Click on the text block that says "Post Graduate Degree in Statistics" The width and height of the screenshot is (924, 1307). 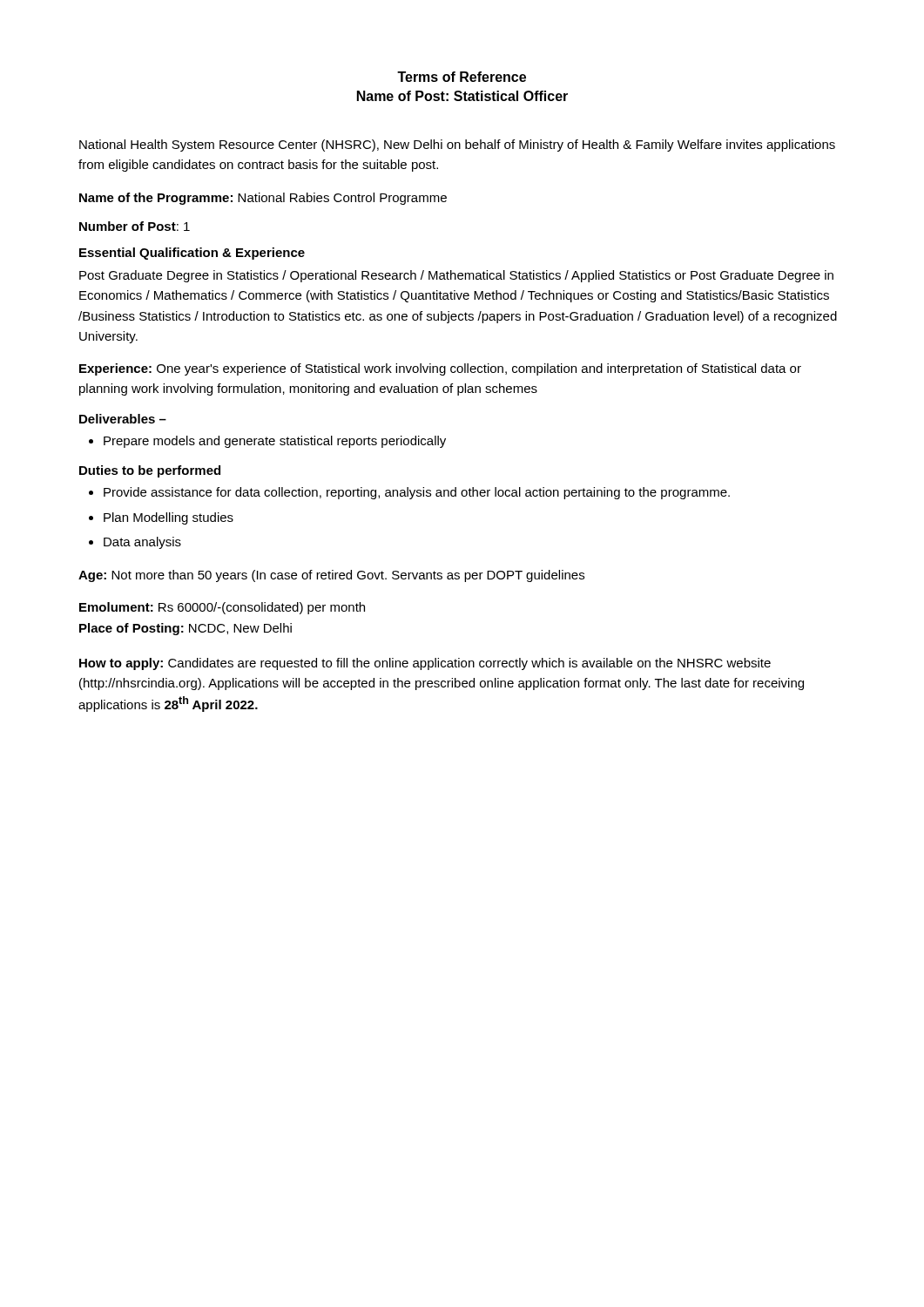pyautogui.click(x=458, y=305)
